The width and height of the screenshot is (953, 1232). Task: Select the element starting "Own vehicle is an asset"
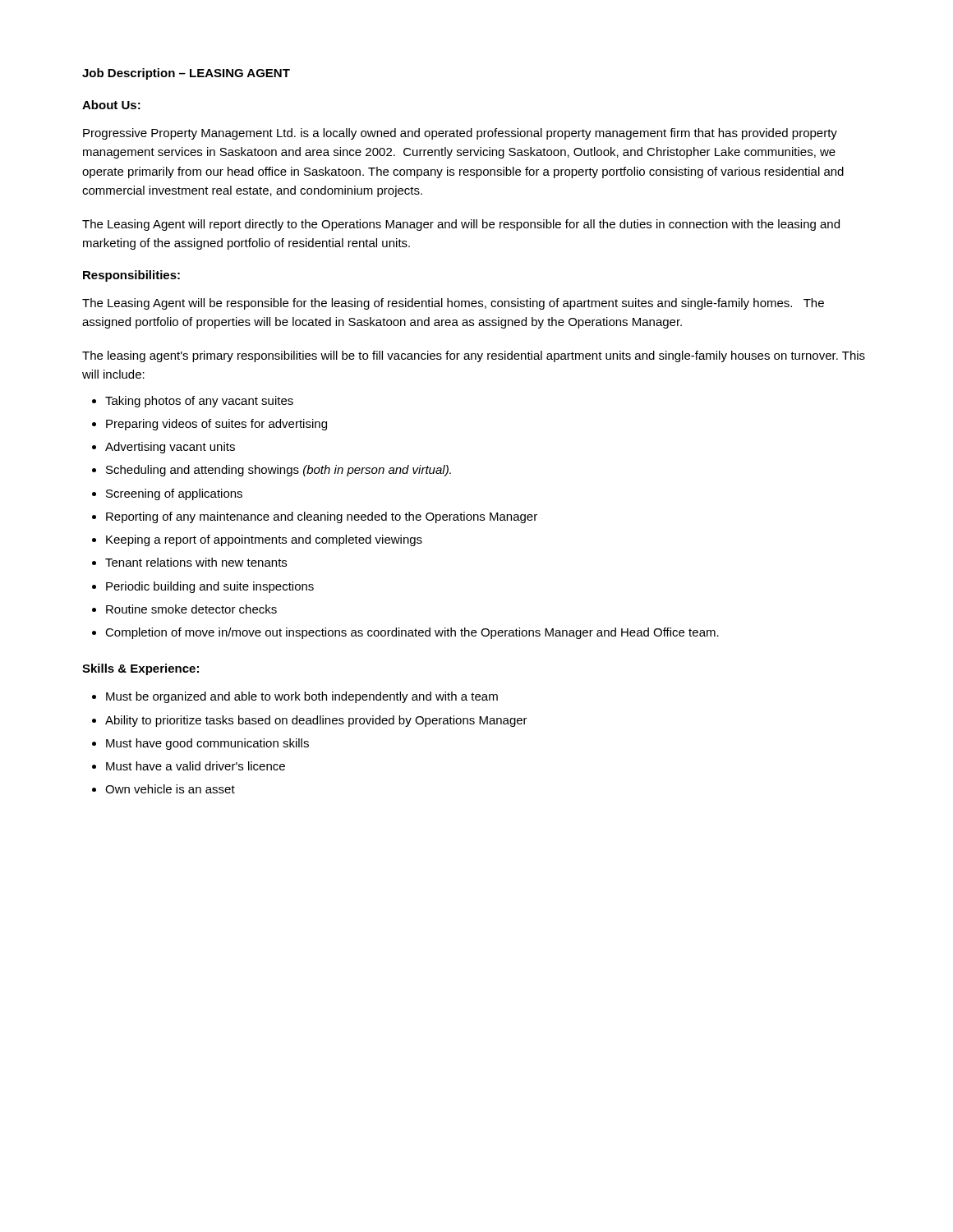tap(163, 789)
